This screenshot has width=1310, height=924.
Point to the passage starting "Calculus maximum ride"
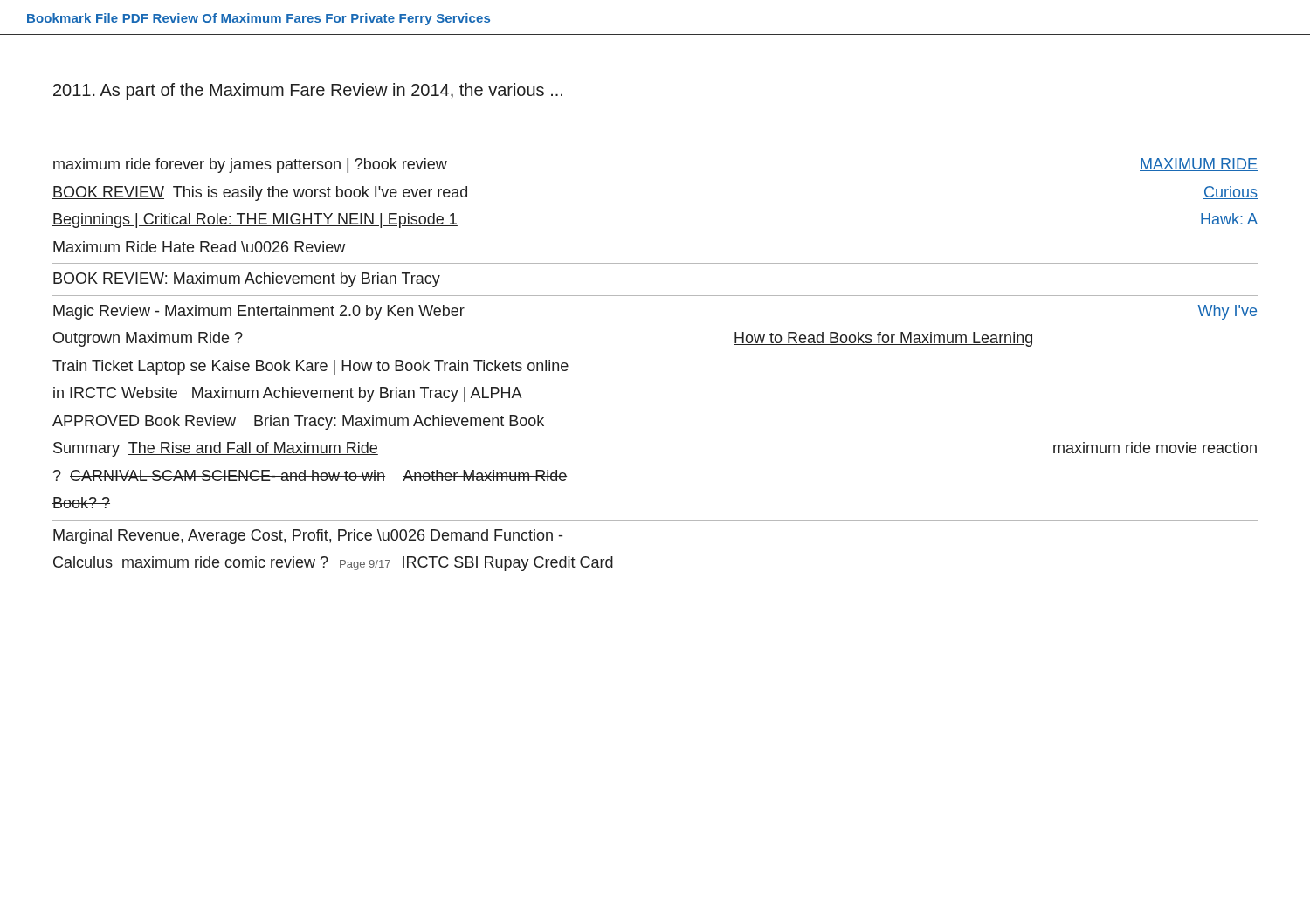333,563
